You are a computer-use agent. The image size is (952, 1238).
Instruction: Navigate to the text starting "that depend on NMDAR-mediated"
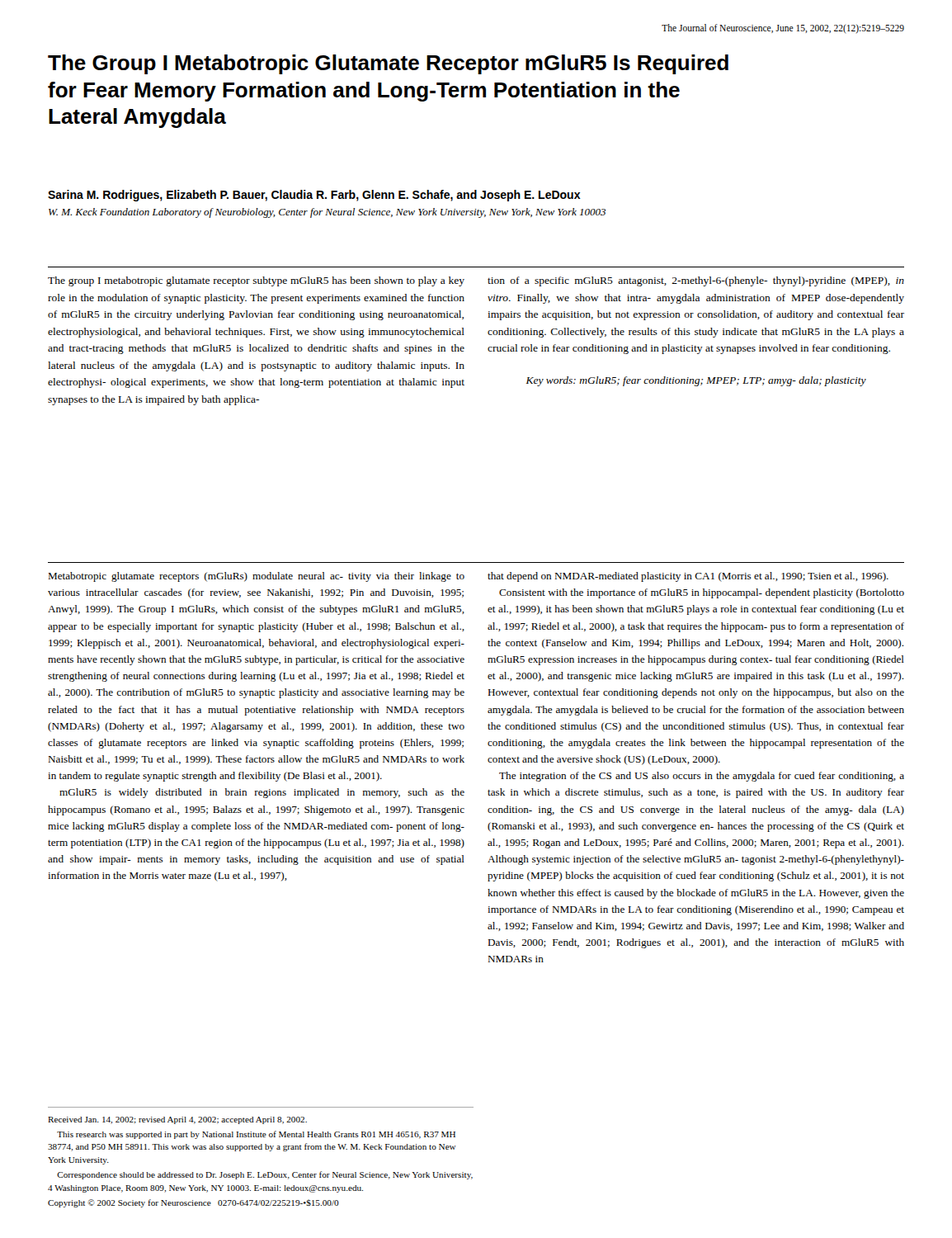coord(696,768)
